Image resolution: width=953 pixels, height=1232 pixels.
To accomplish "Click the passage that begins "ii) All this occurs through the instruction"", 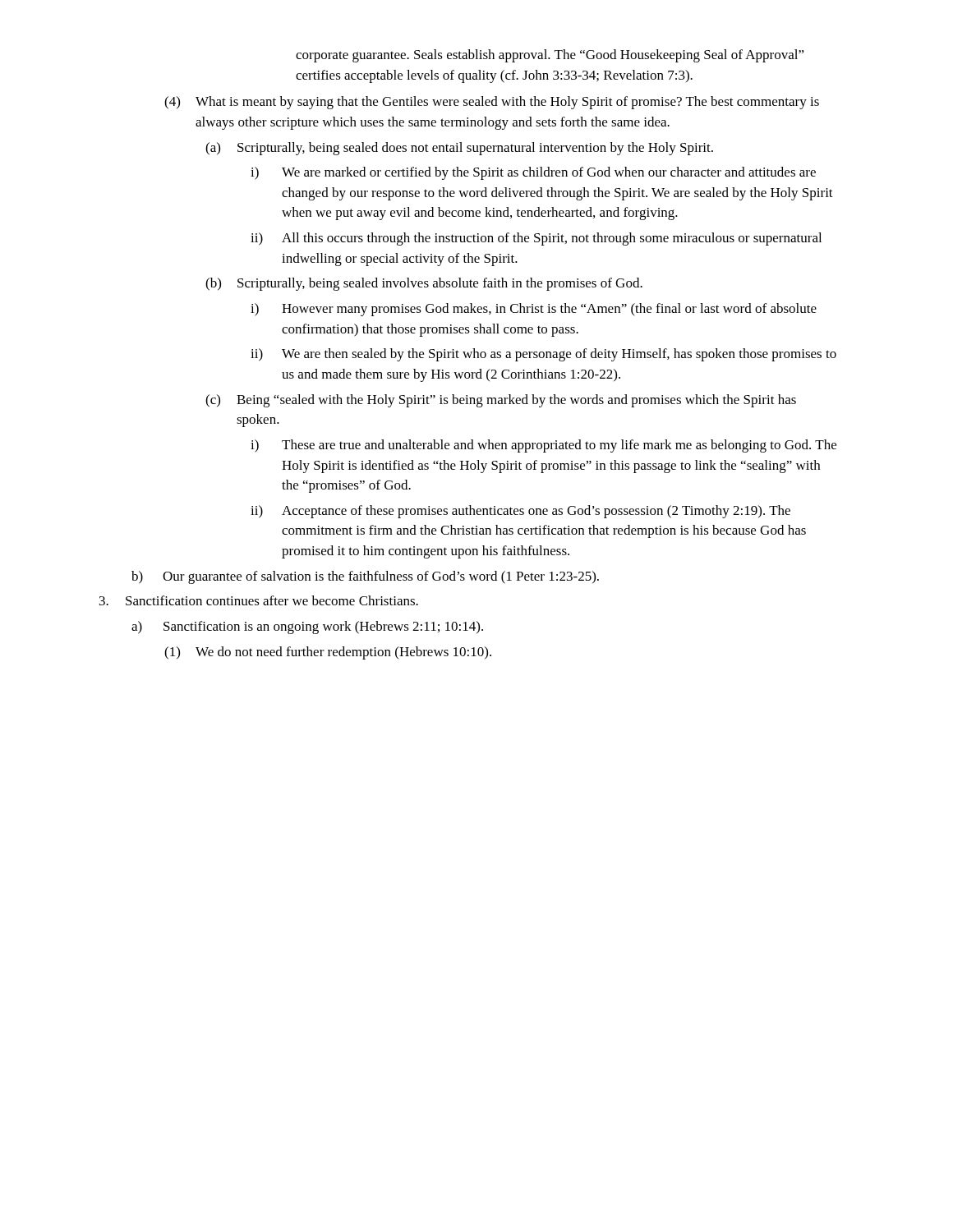I will coord(544,249).
